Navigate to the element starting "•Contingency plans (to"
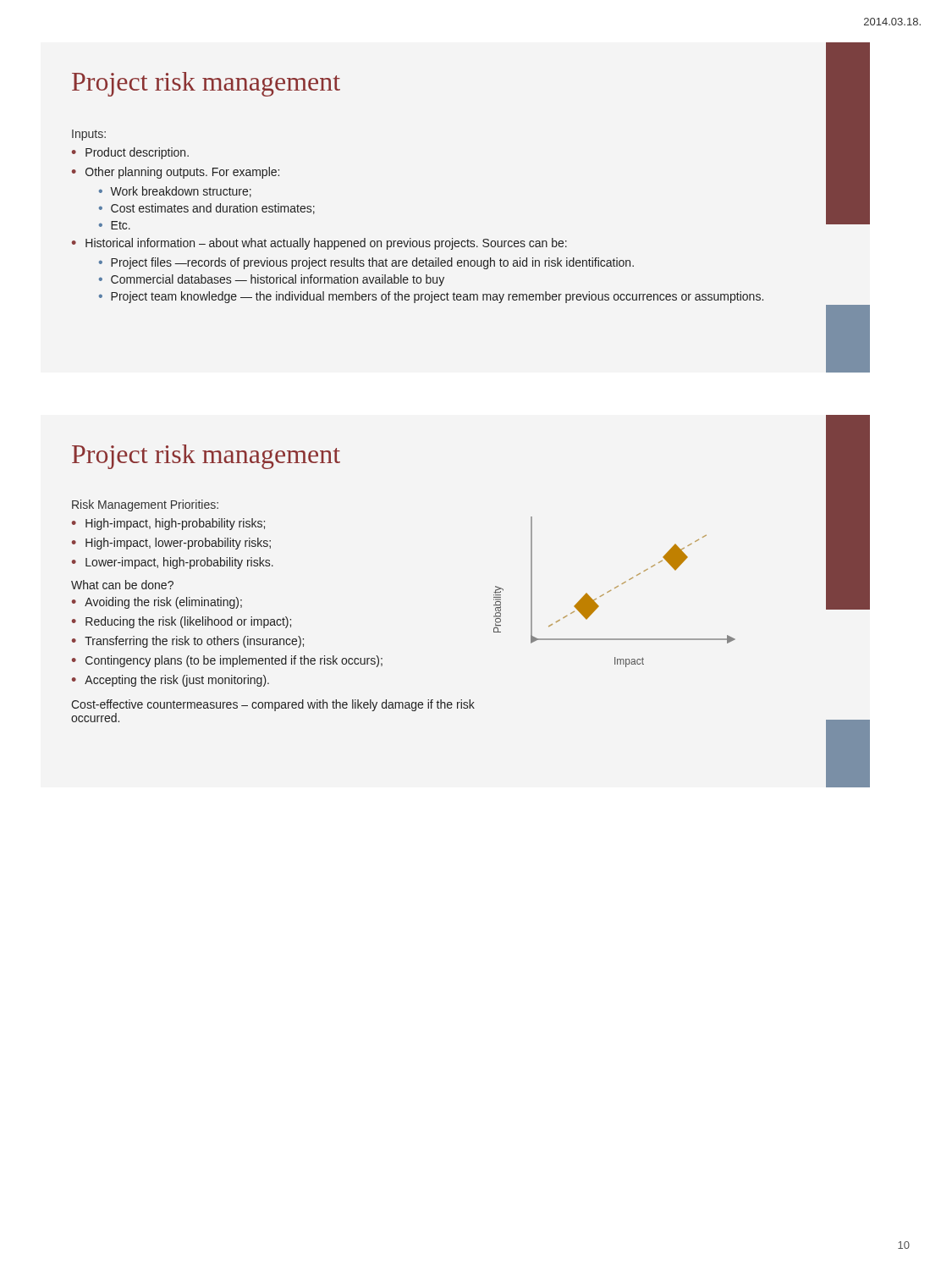 tap(227, 662)
